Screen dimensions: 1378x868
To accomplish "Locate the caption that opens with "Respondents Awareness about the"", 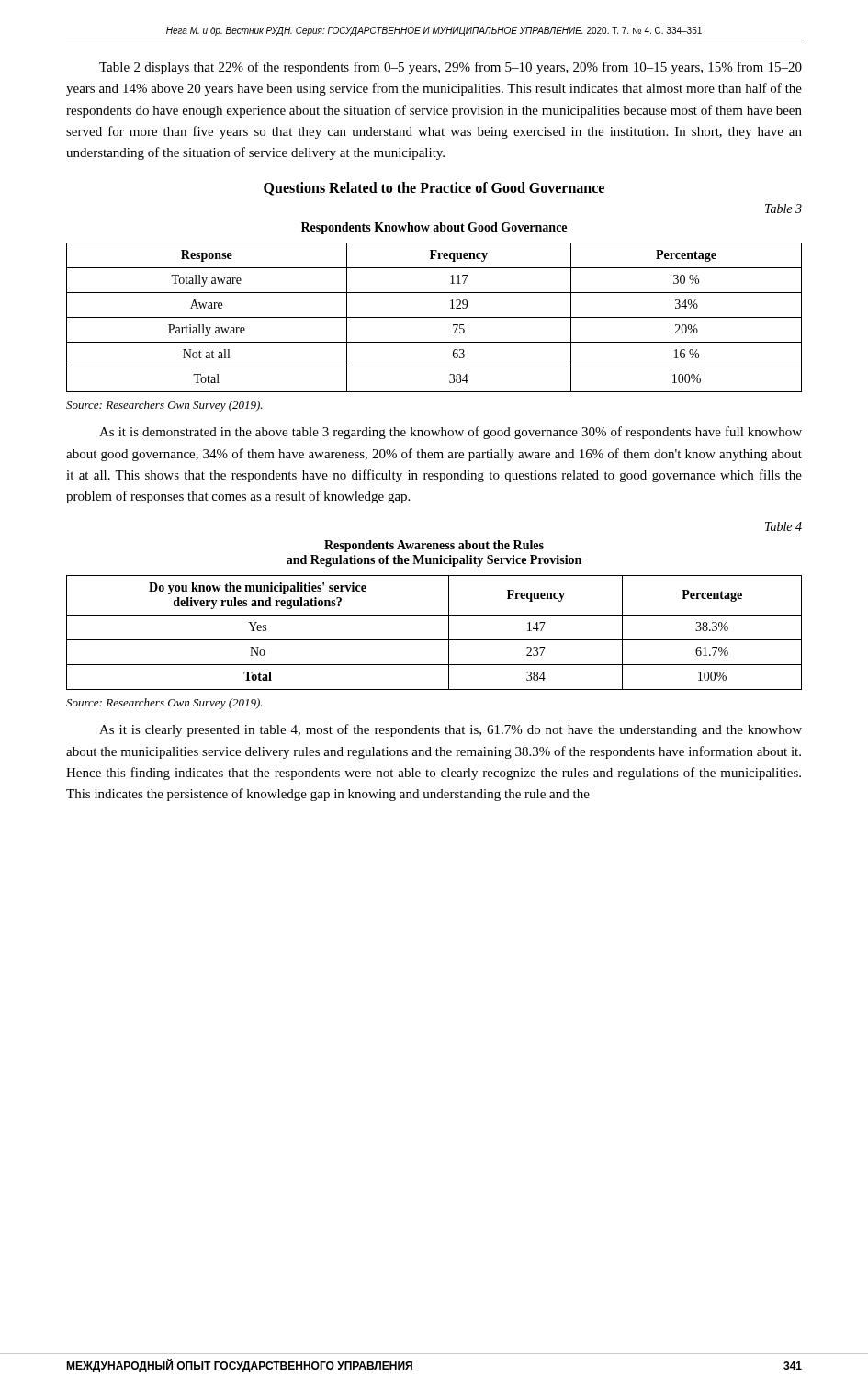I will (x=434, y=553).
